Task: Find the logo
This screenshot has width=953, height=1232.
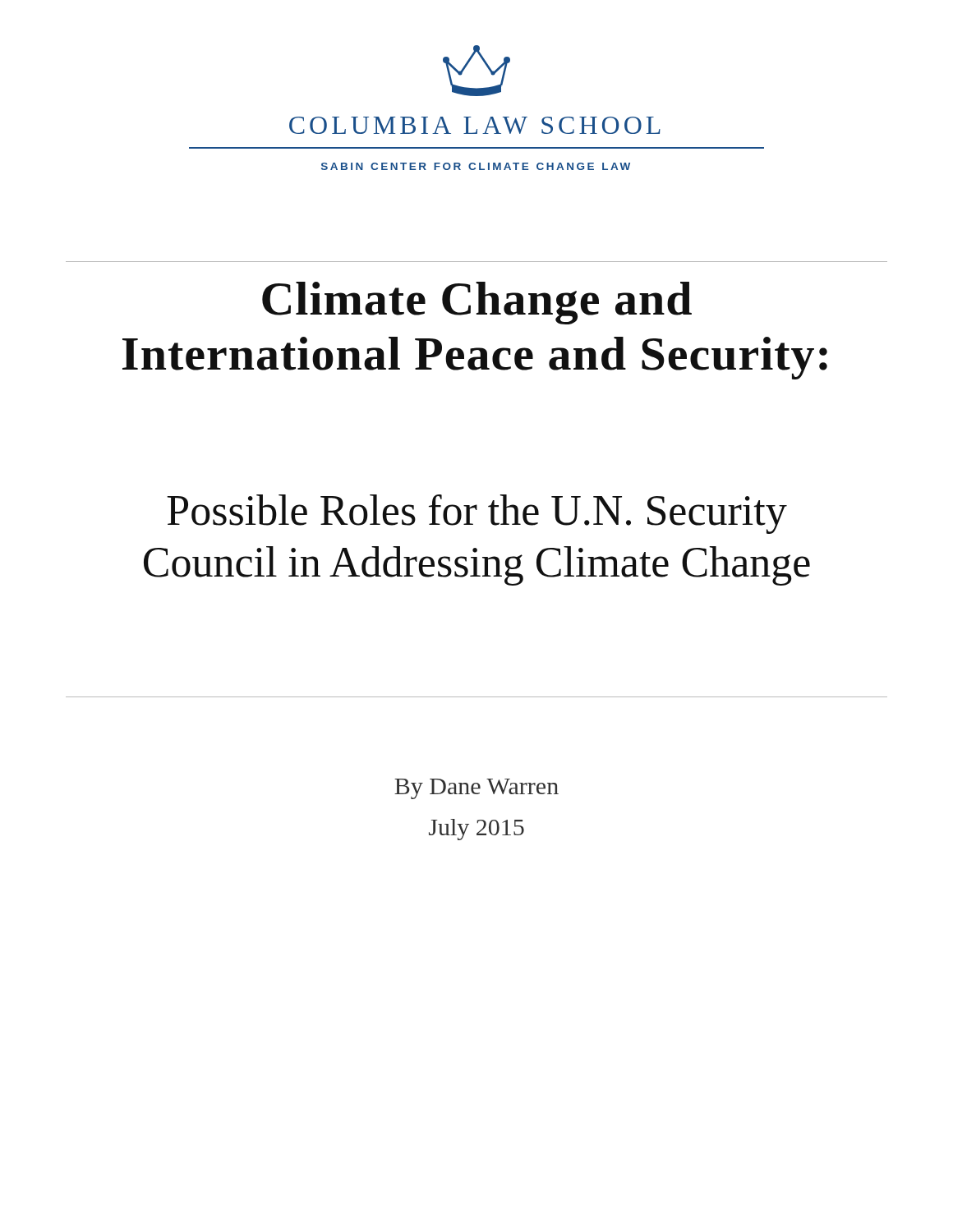Action: coord(476,108)
